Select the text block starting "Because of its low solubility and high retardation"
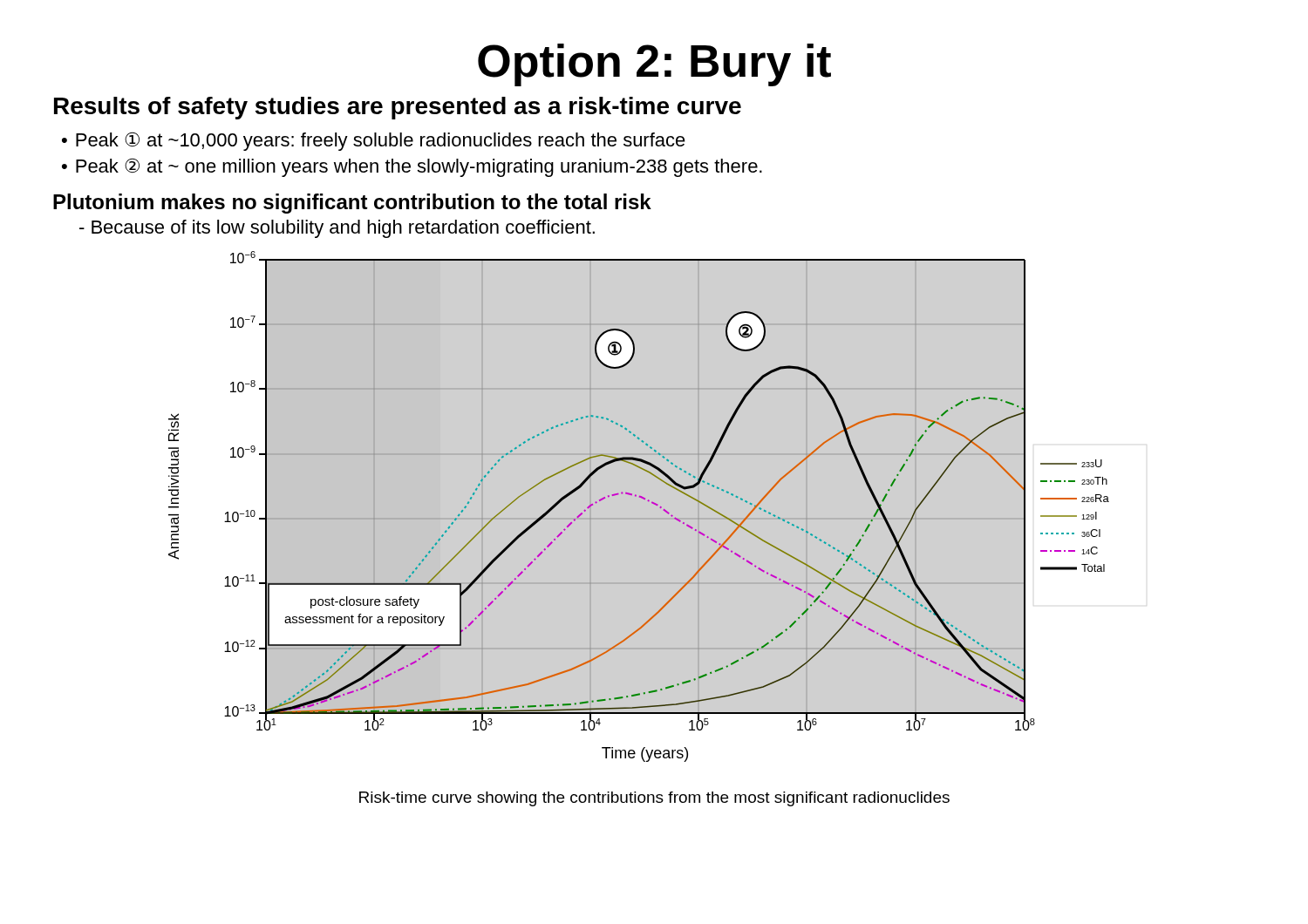 pos(337,227)
